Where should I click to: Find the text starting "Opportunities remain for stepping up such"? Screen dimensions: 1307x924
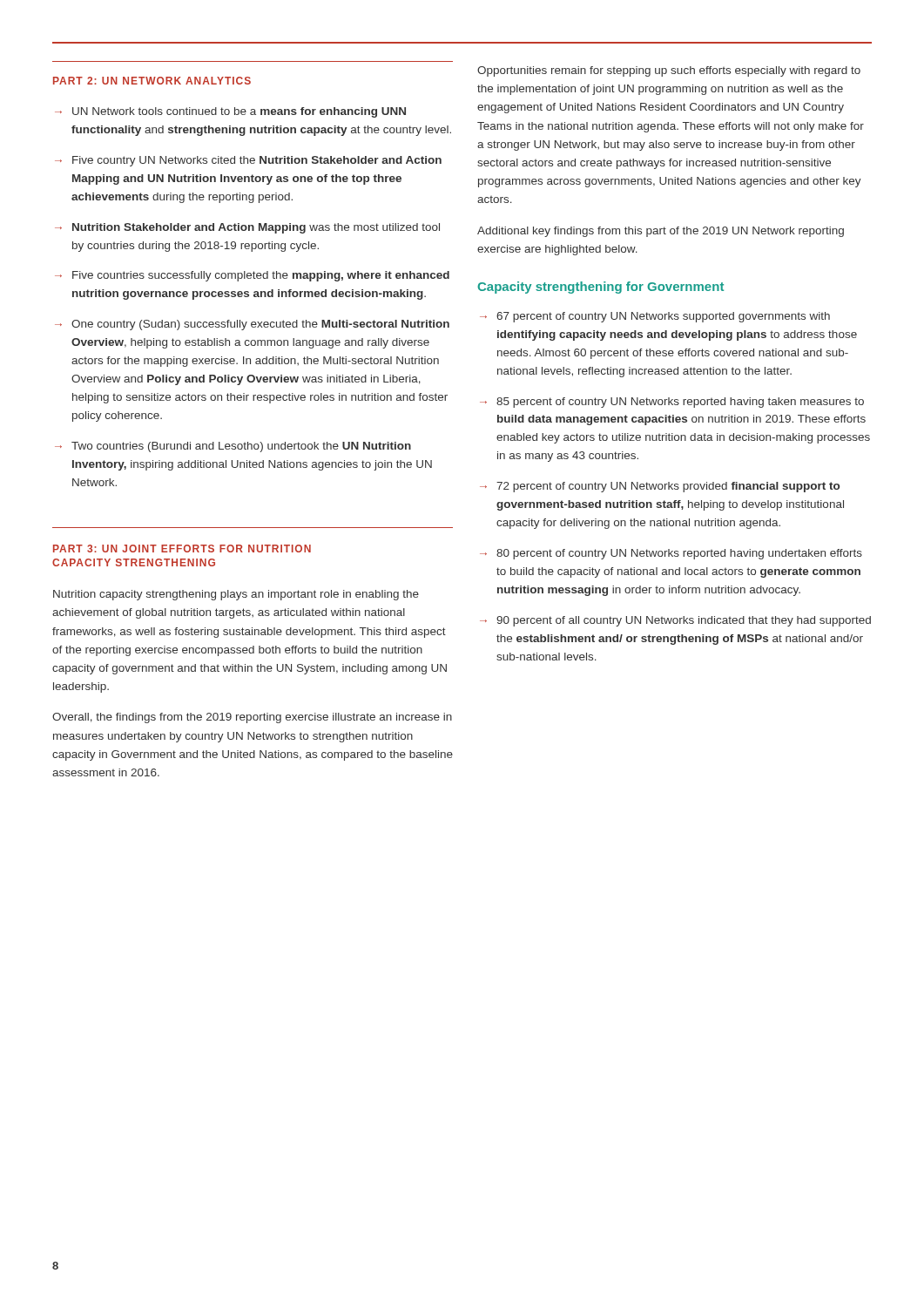tap(670, 135)
